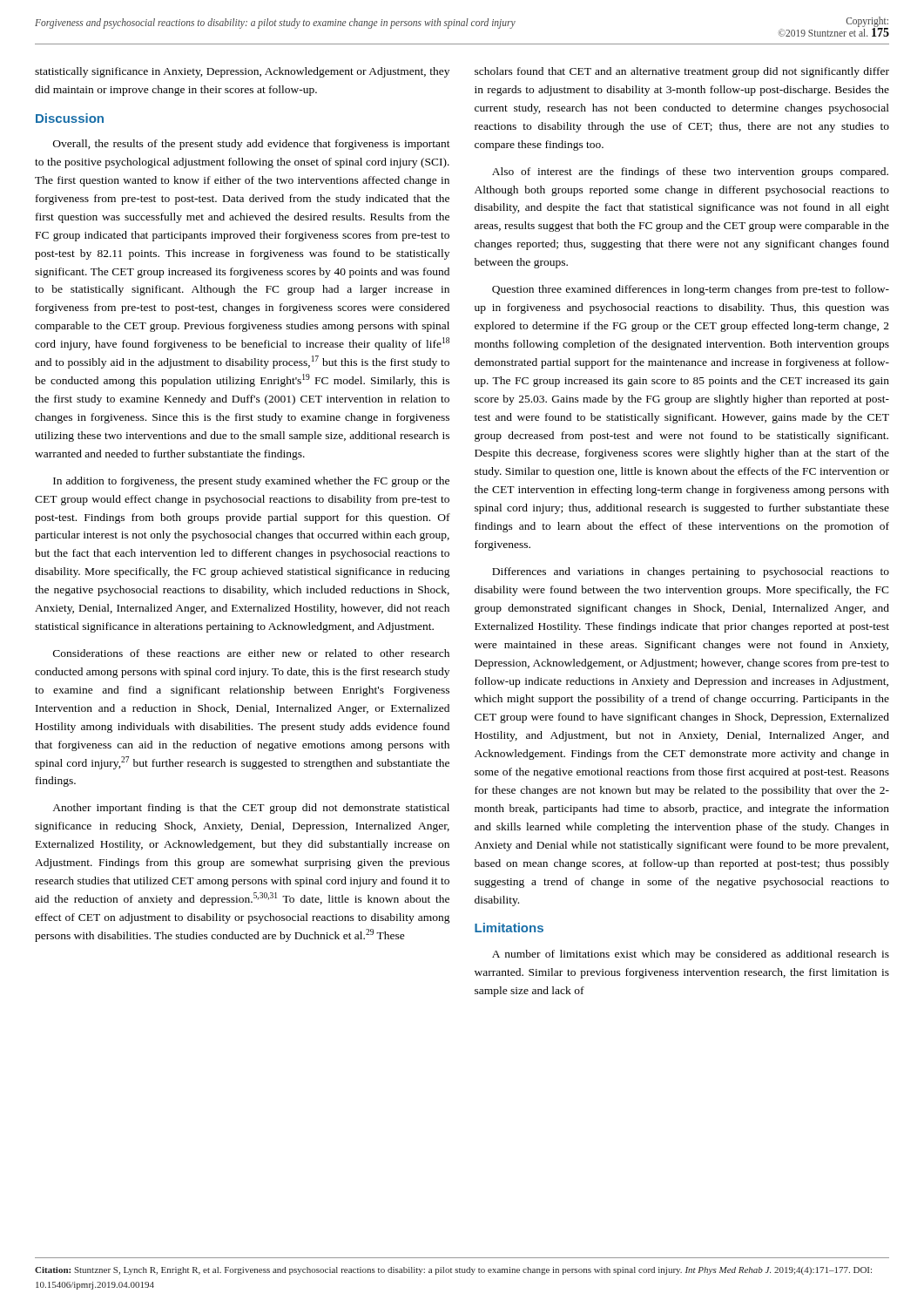
Task: Click on the text block containing "Also of interest are the findings of"
Action: click(x=682, y=217)
